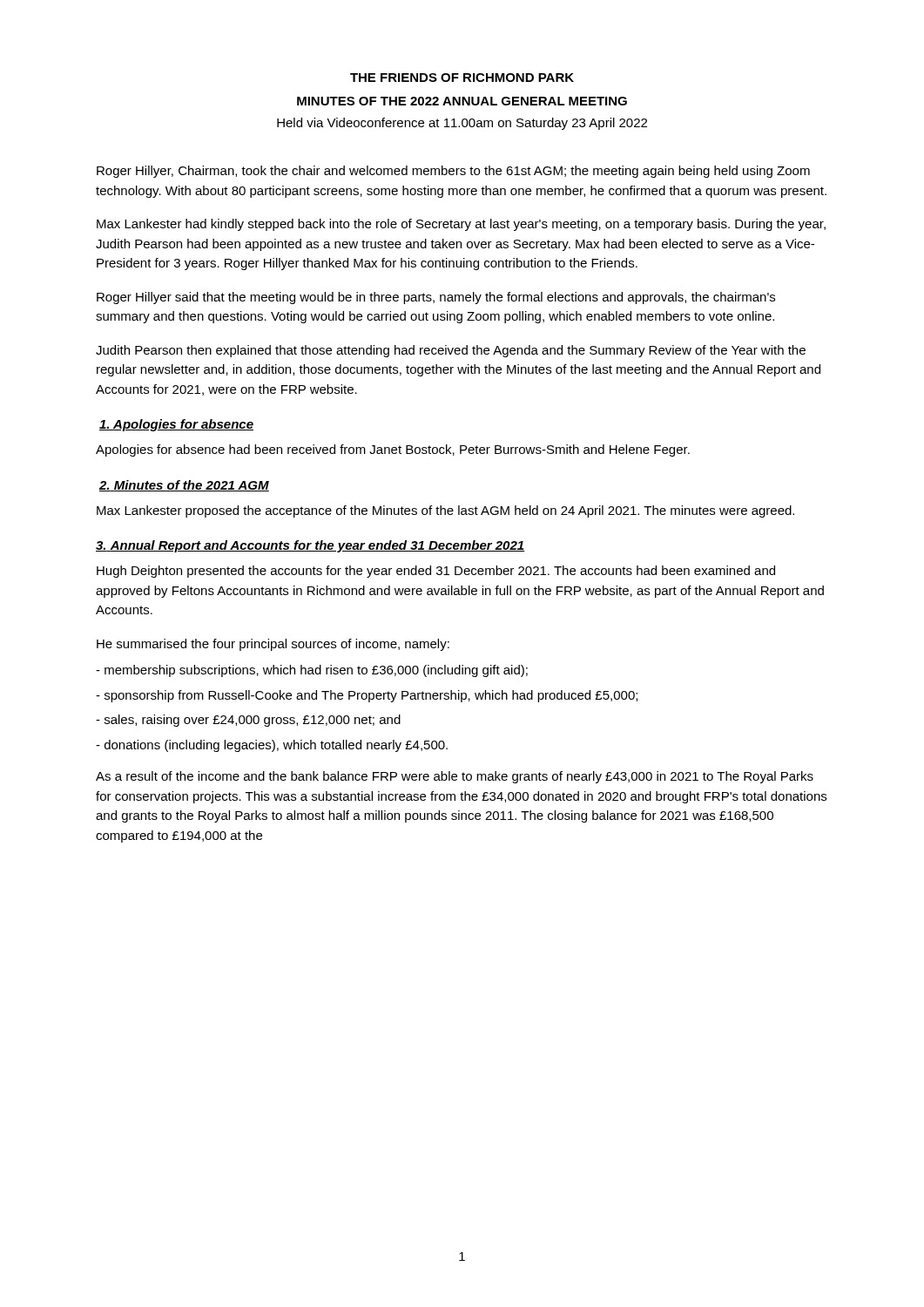The image size is (924, 1307).
Task: Select the block starting "donations (including legacies), which totalled nearly £4,500."
Action: tap(272, 744)
